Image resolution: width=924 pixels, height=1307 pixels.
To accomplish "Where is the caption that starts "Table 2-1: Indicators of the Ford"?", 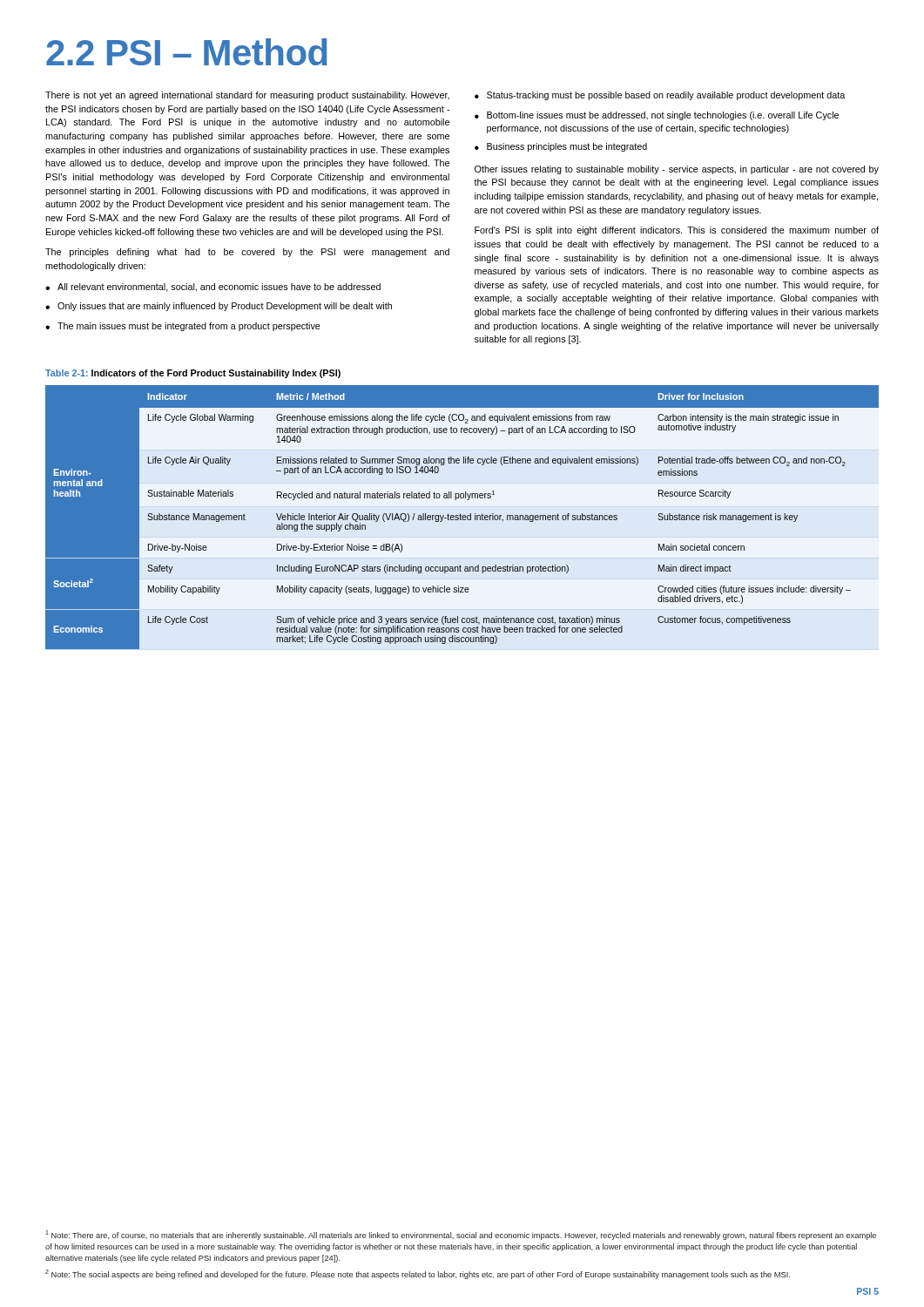I will point(193,373).
